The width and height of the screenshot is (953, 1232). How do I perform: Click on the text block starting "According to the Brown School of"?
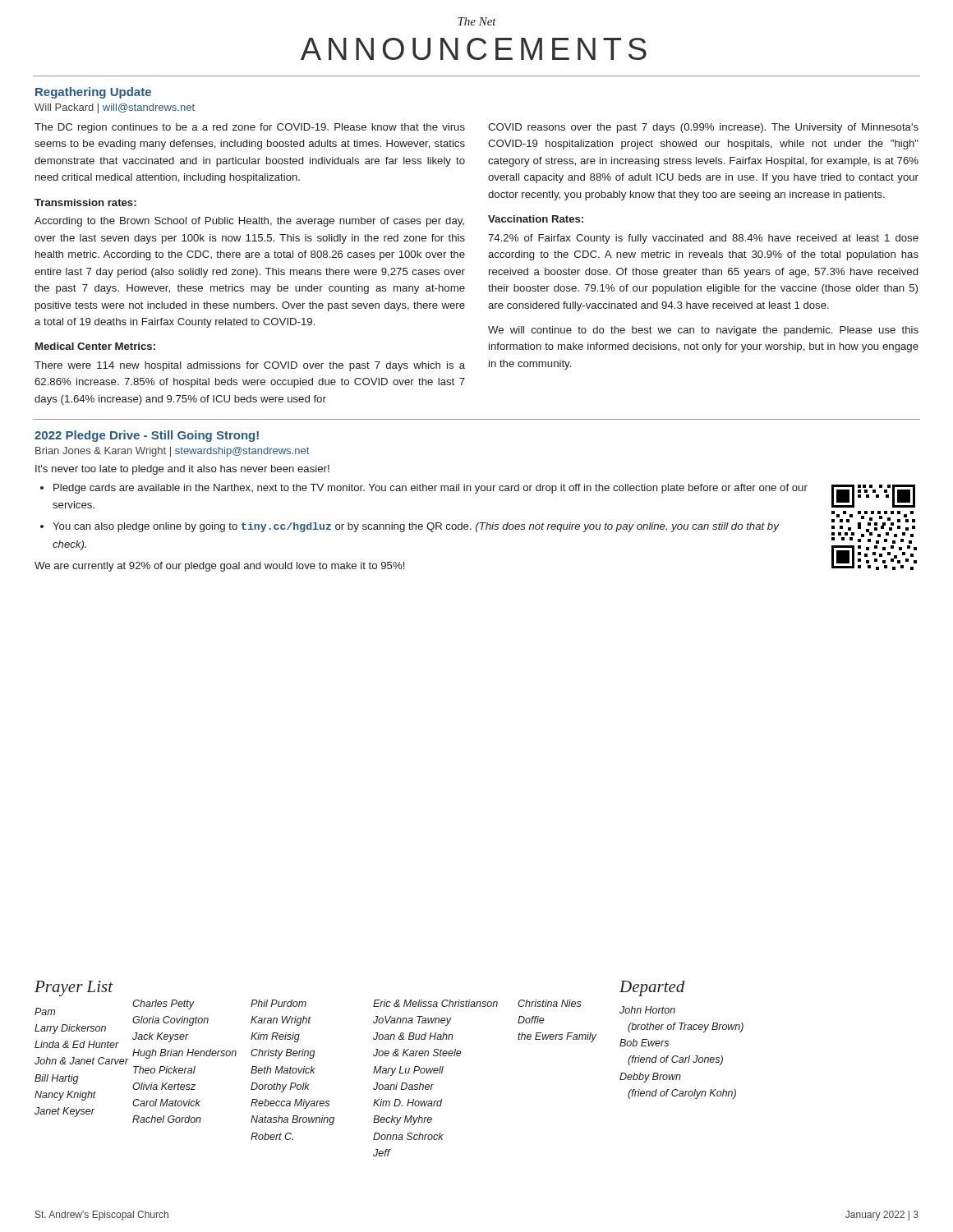pyautogui.click(x=250, y=271)
